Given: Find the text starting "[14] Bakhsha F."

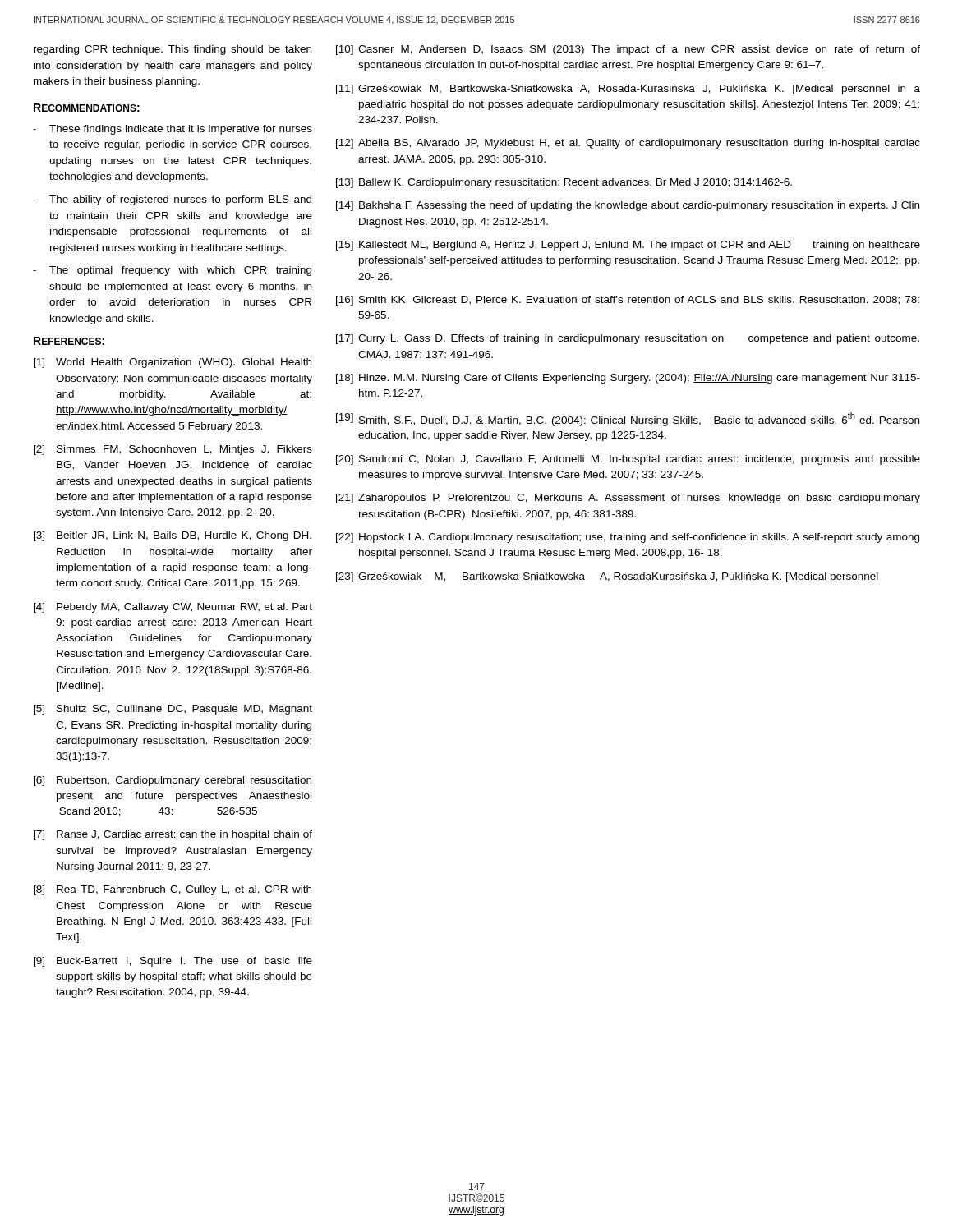Looking at the screenshot, I should pyautogui.click(x=628, y=213).
